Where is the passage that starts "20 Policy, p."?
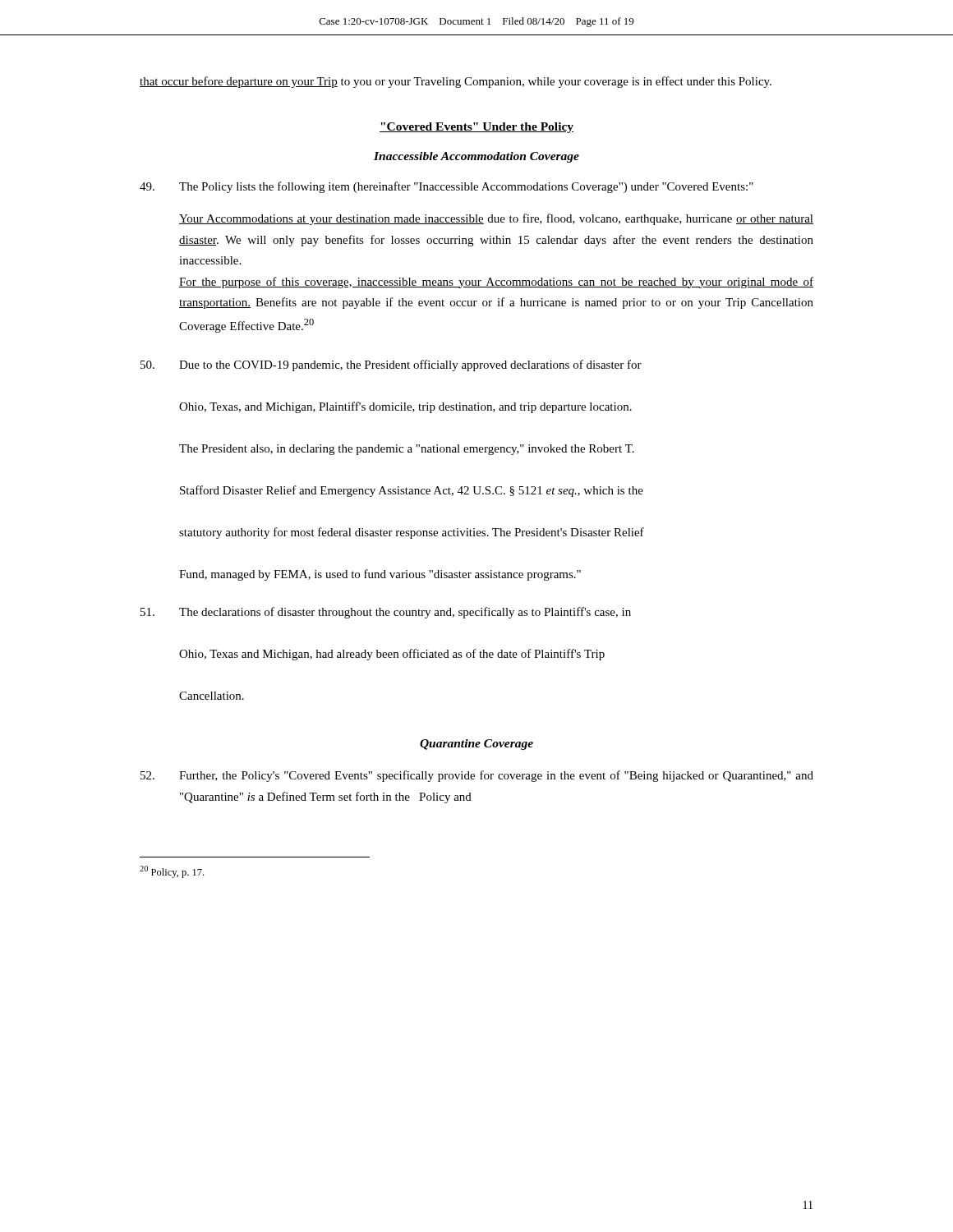953x1232 pixels. click(172, 871)
